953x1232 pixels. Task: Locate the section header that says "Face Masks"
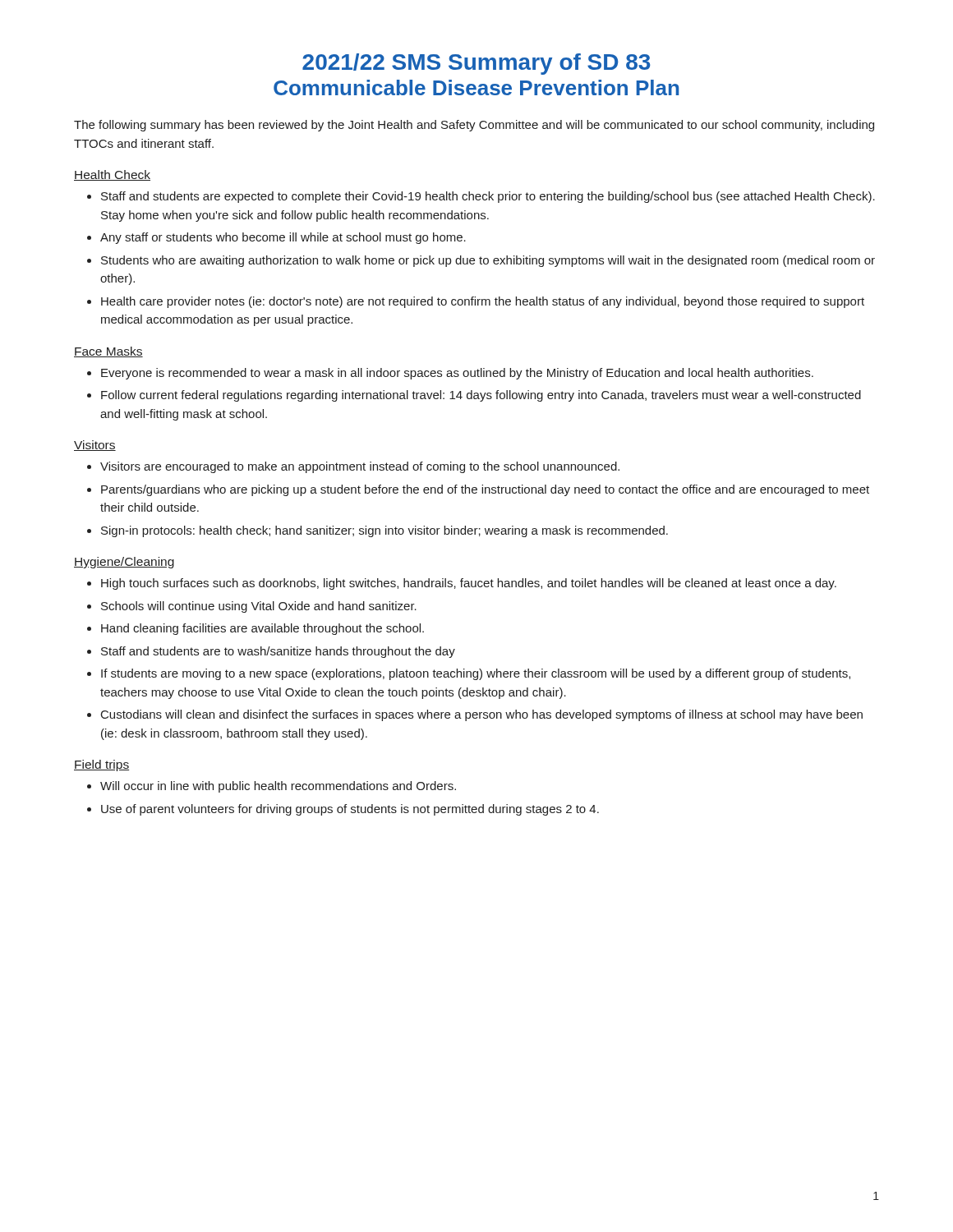[108, 351]
